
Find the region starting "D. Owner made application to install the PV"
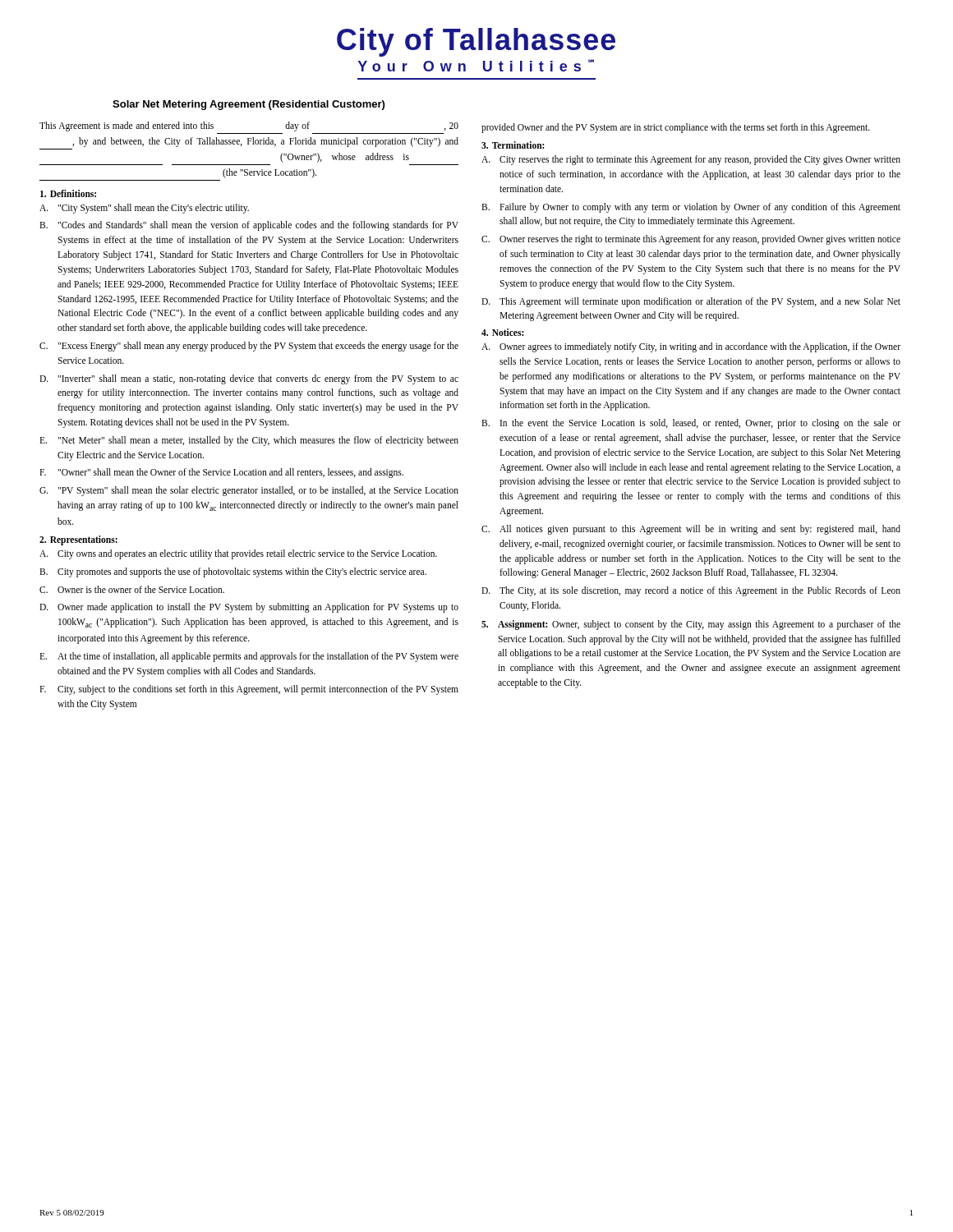(249, 624)
